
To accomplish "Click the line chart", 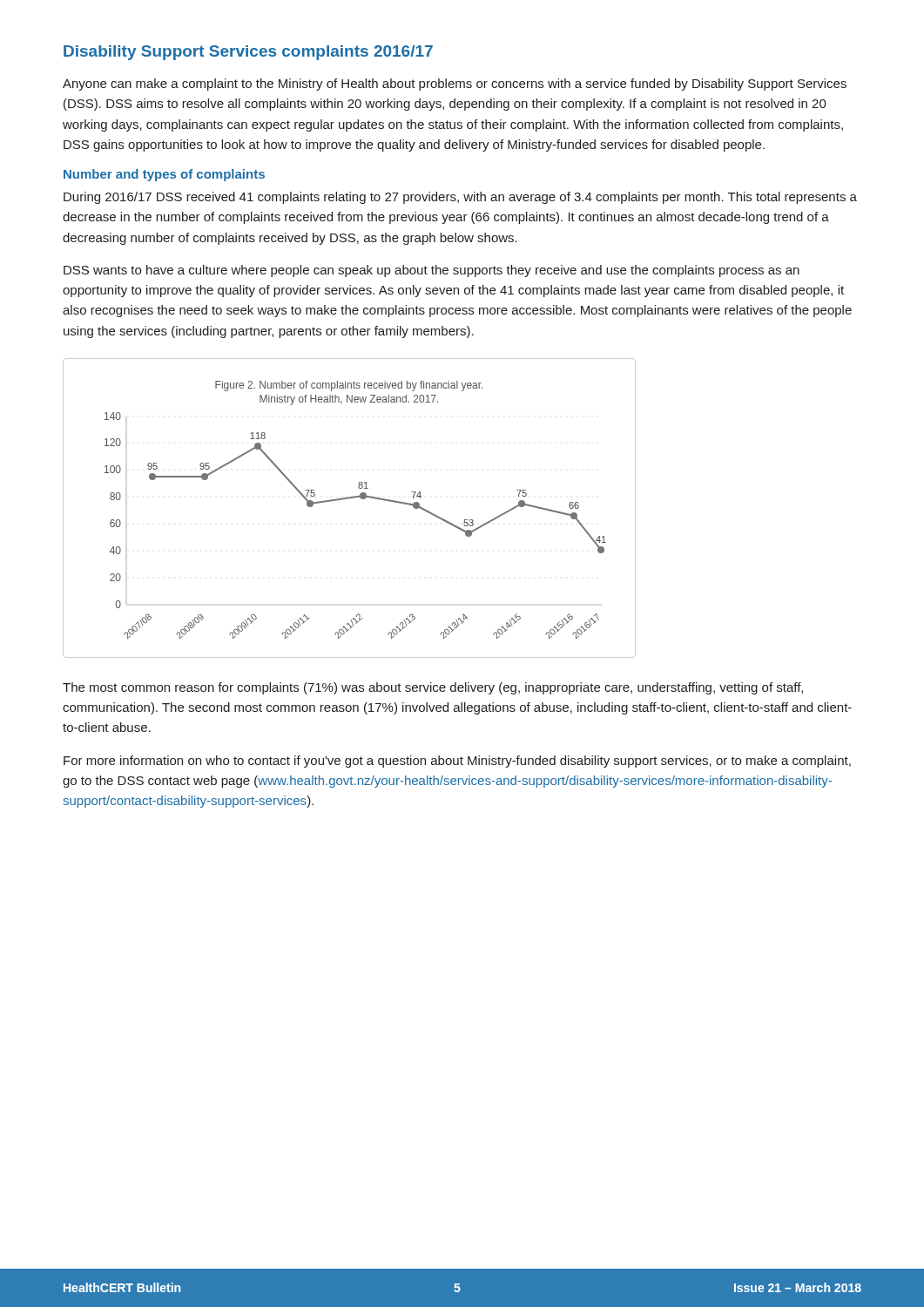I will pos(462,508).
